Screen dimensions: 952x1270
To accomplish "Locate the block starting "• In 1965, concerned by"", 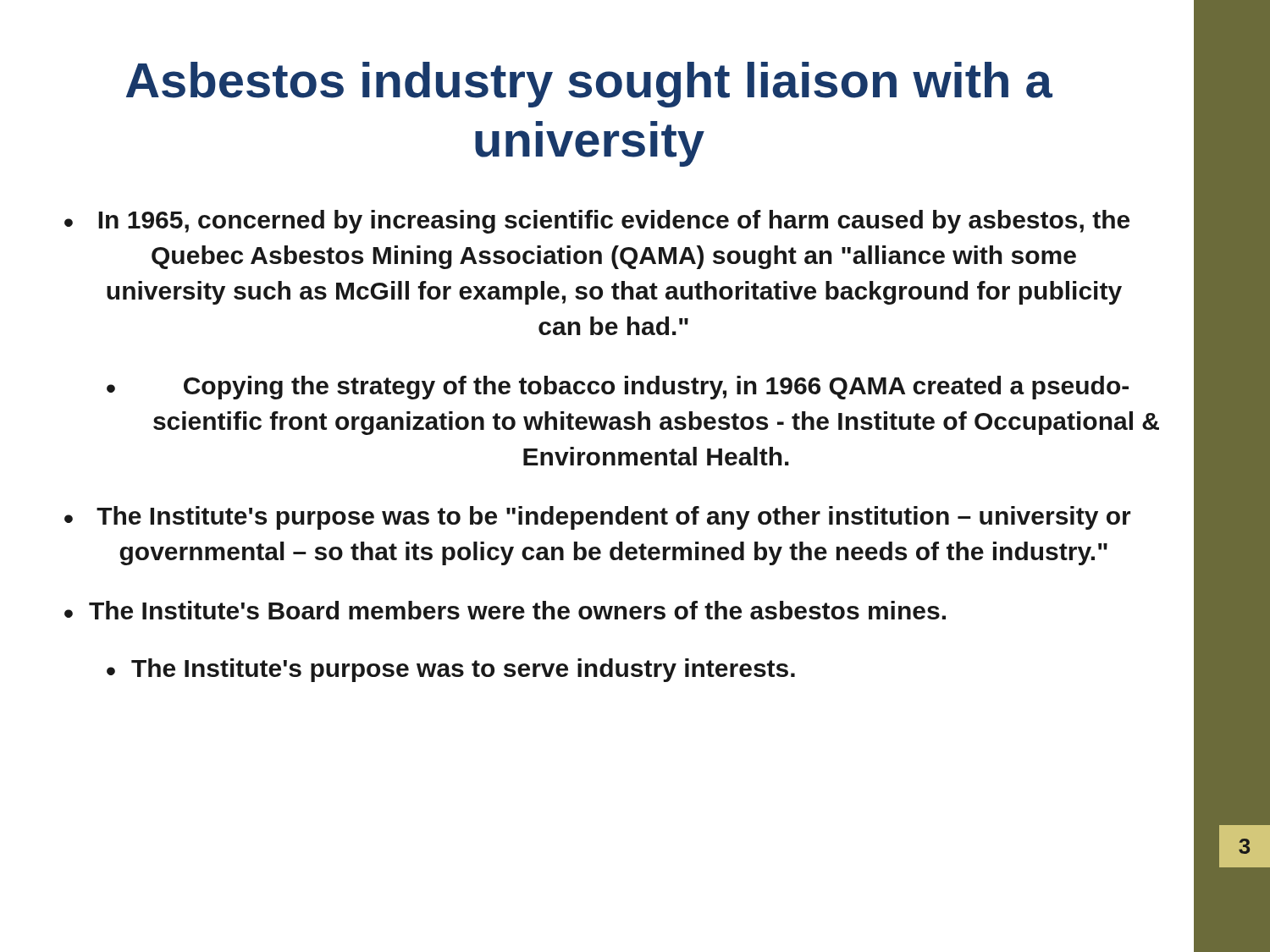I will (x=601, y=273).
